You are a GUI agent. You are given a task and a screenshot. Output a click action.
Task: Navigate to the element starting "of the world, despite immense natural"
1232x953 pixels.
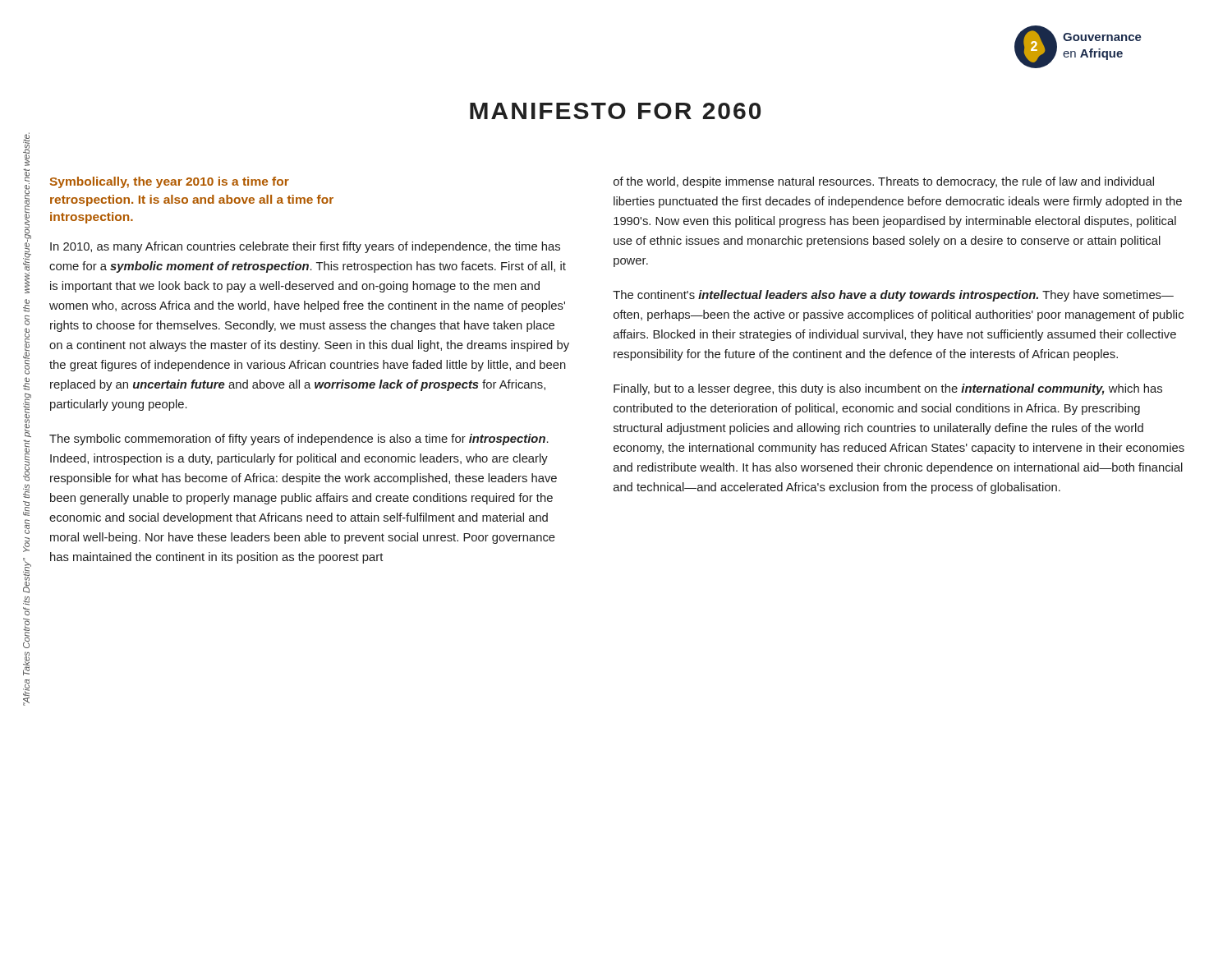click(903, 222)
